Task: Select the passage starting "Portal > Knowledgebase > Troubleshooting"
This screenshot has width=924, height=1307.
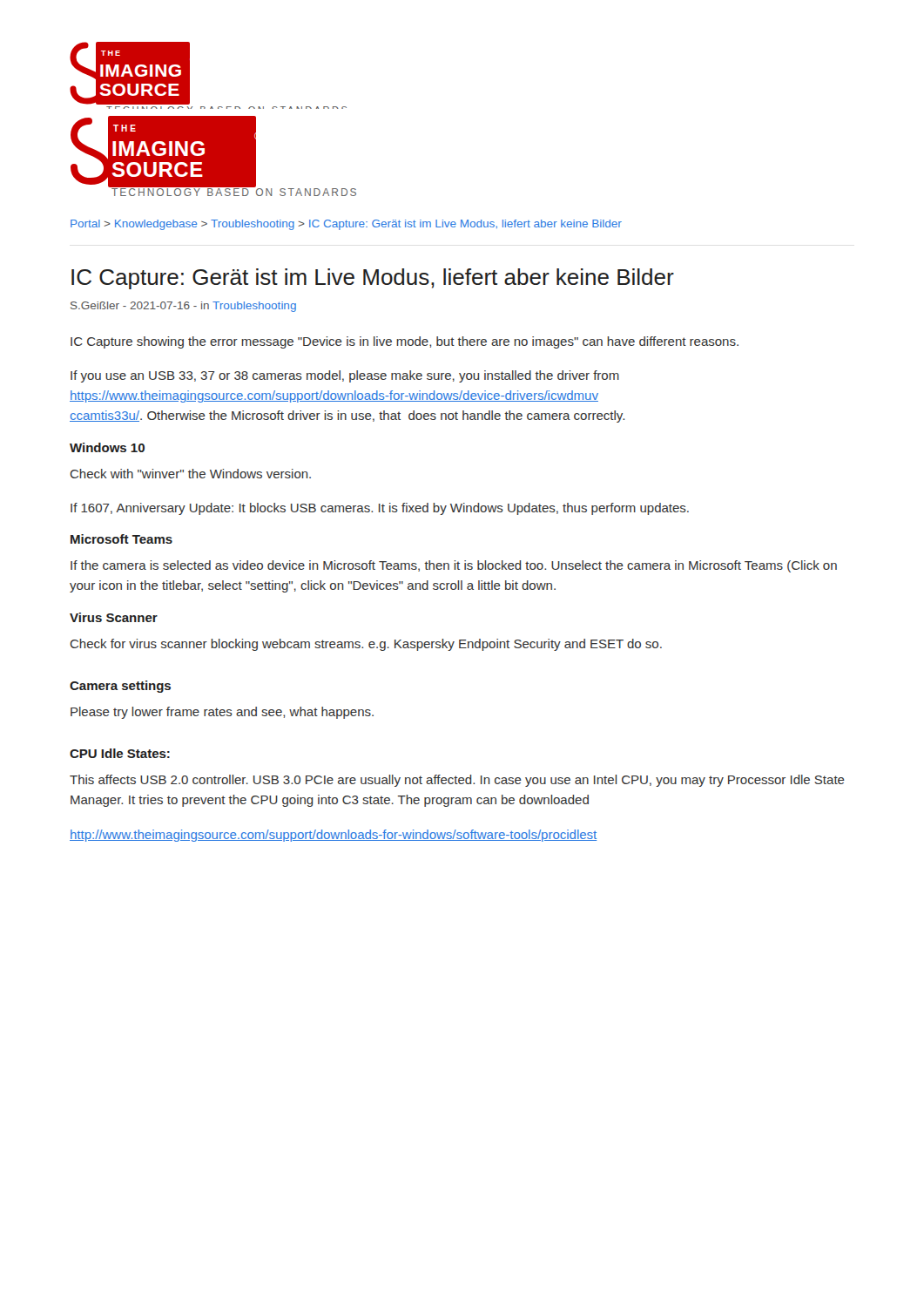Action: pos(346,223)
